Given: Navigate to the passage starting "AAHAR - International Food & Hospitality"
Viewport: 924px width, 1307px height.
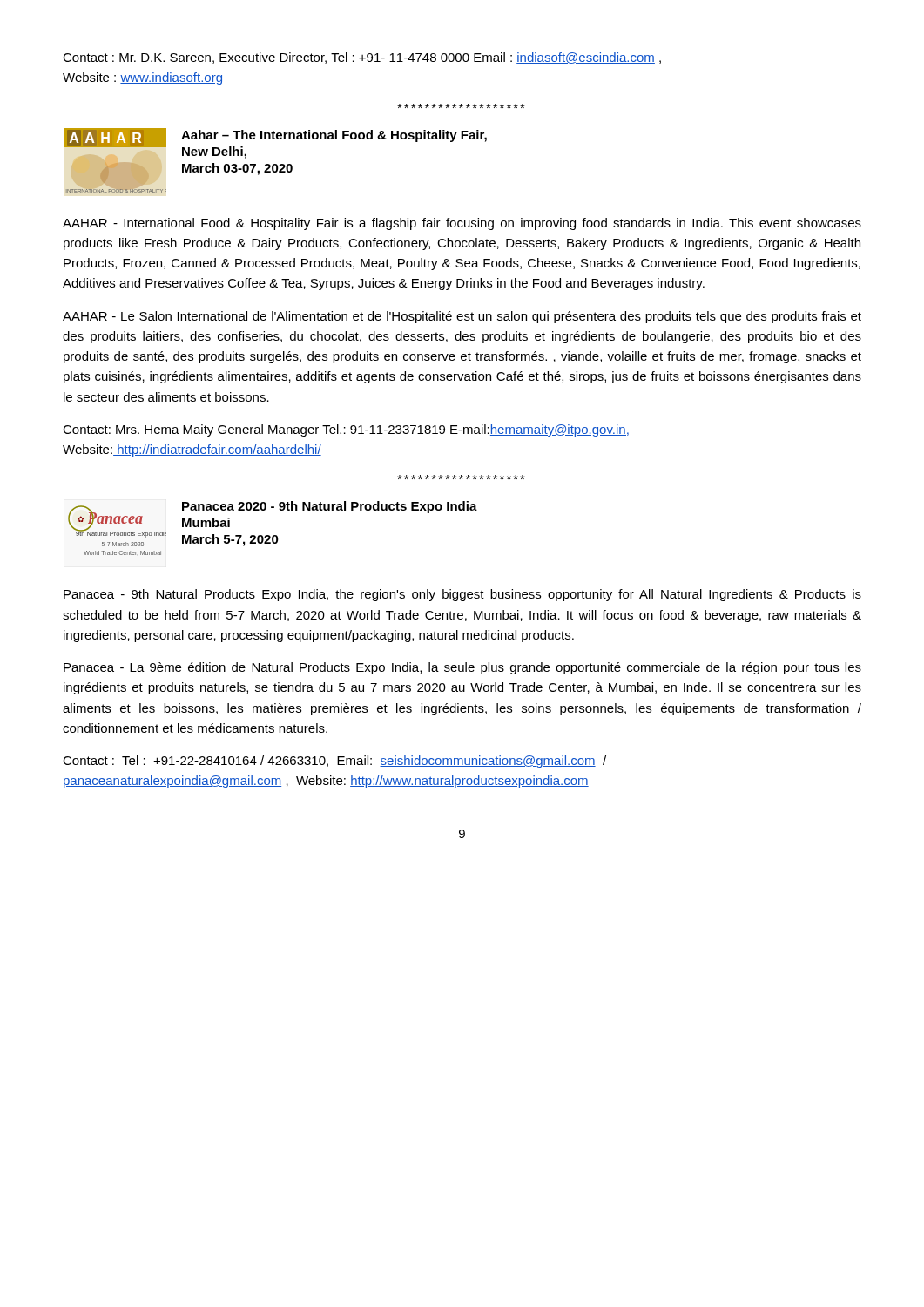Looking at the screenshot, I should point(462,253).
